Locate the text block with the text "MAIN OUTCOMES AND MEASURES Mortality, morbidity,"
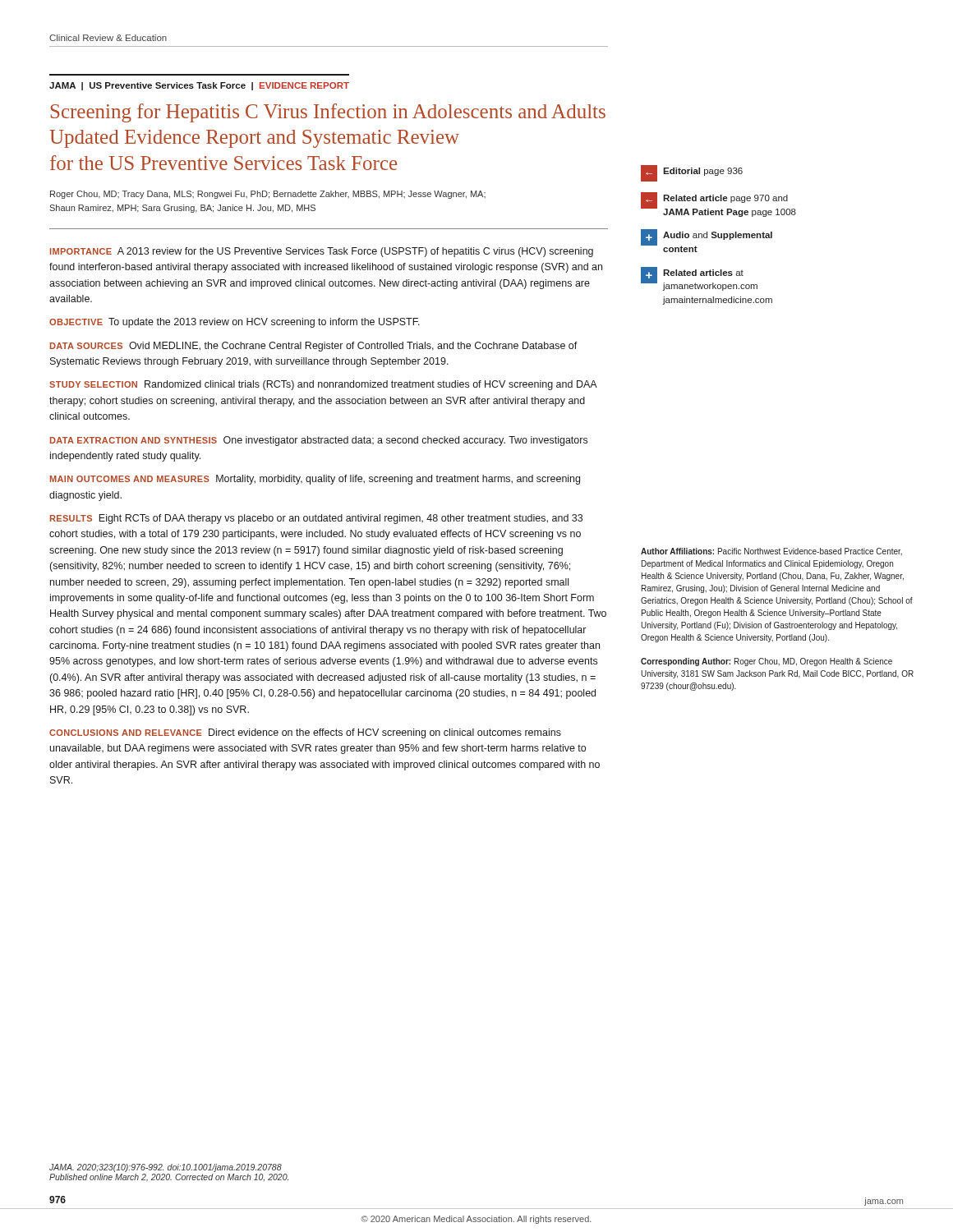The image size is (953, 1232). pos(315,487)
